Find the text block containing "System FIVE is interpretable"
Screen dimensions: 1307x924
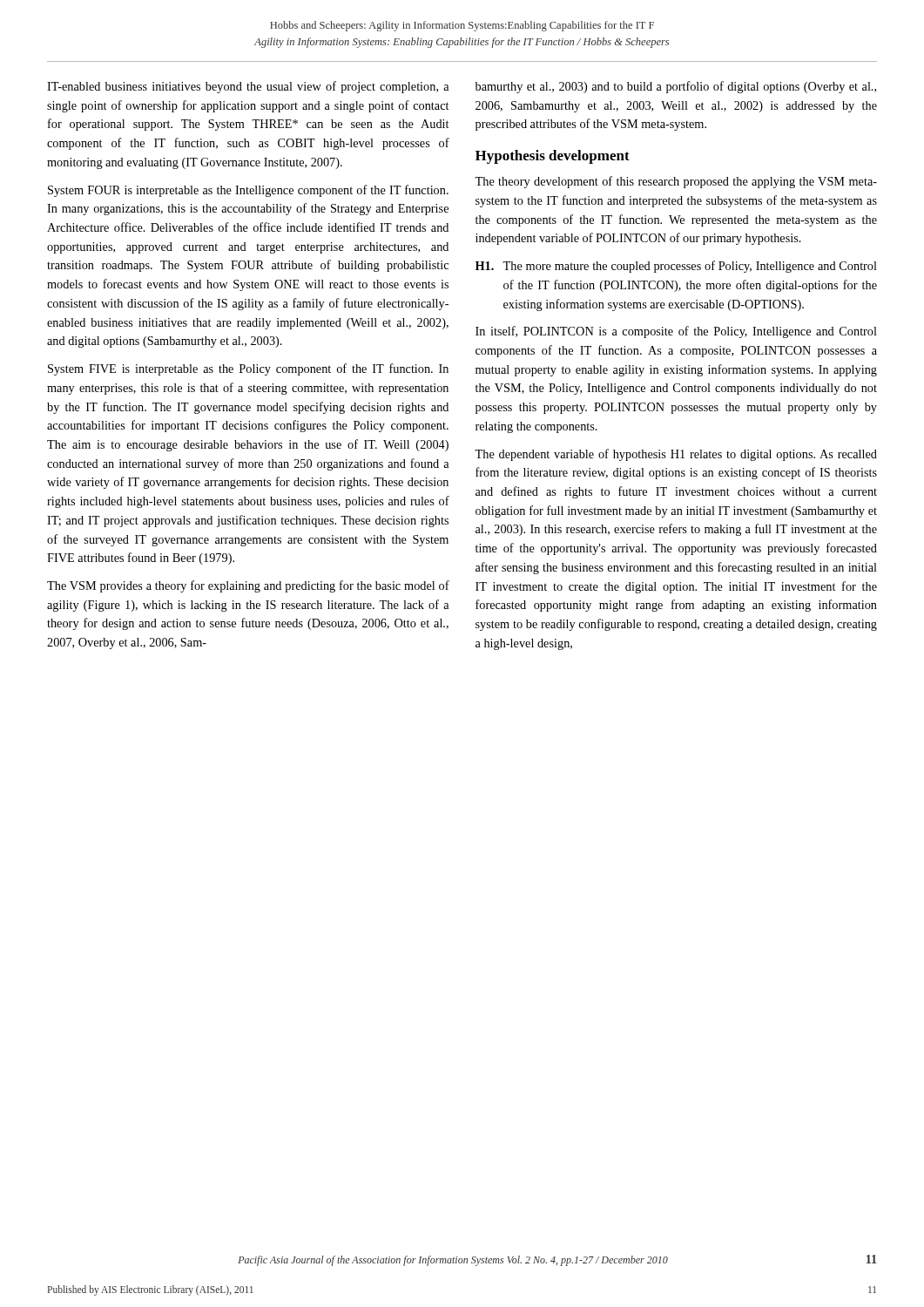pos(248,464)
